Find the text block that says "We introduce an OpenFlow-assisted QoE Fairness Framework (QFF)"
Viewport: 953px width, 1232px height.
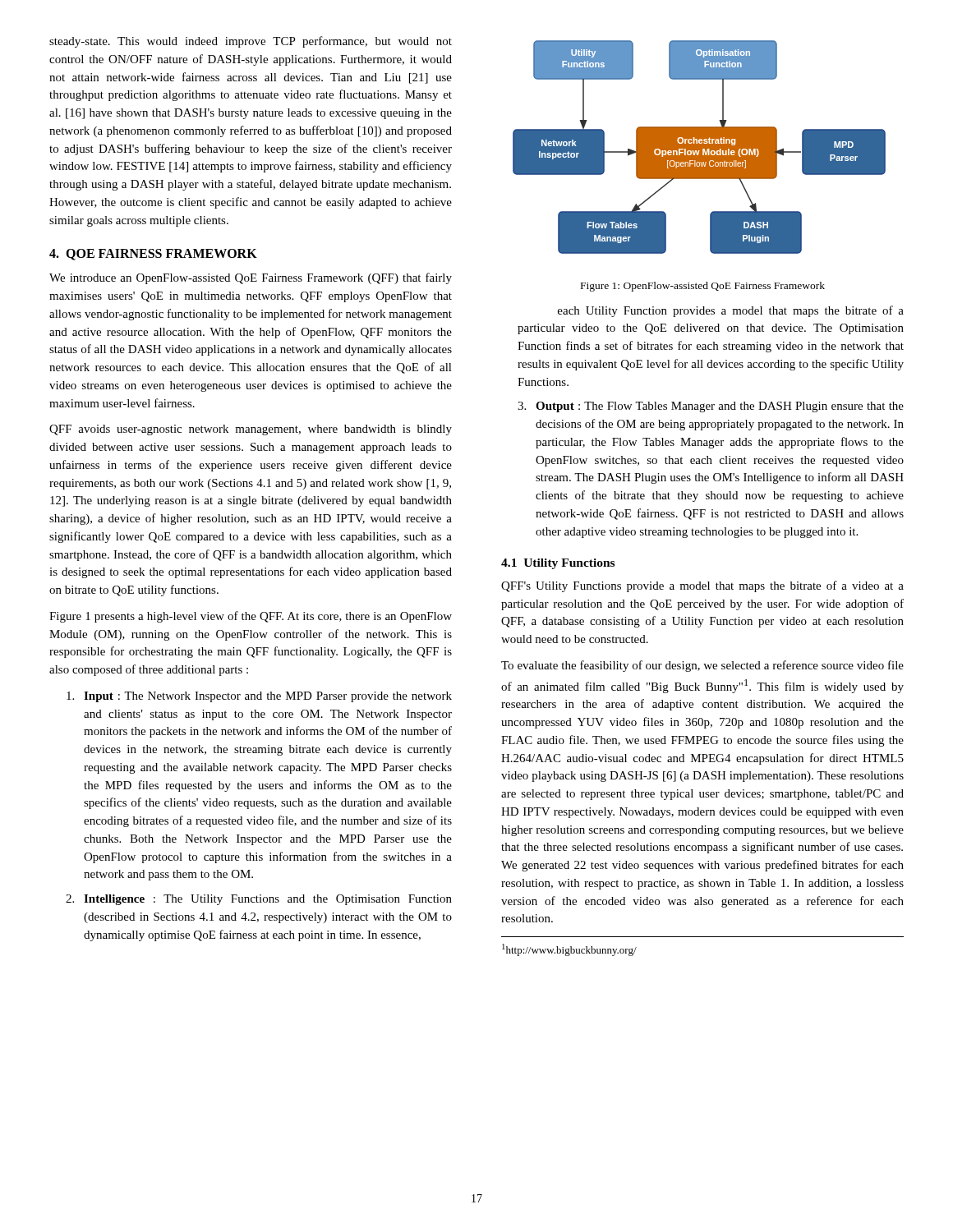(x=251, y=341)
